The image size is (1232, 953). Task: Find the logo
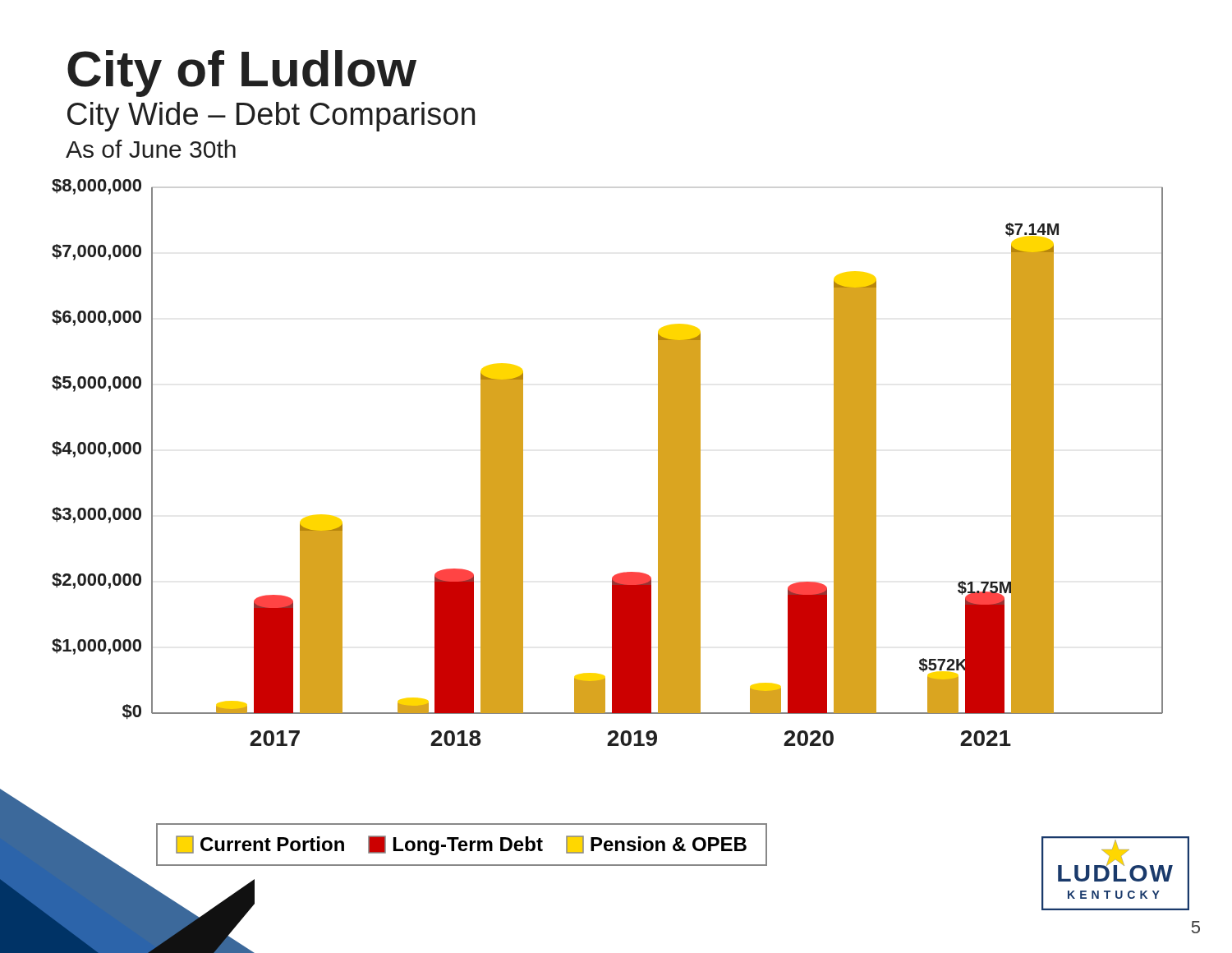tap(1115, 873)
